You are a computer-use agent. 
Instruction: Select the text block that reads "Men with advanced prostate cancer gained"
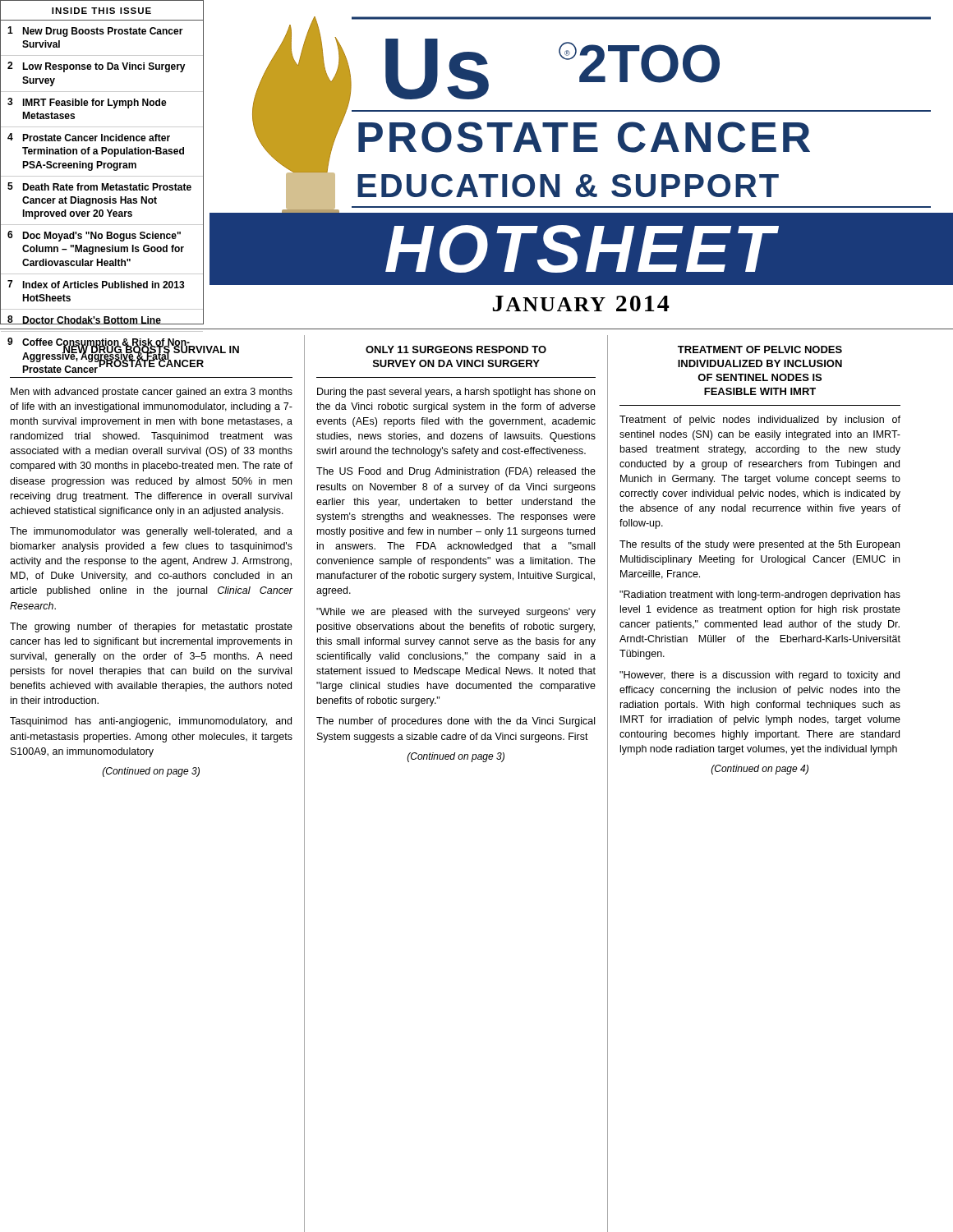pos(151,451)
